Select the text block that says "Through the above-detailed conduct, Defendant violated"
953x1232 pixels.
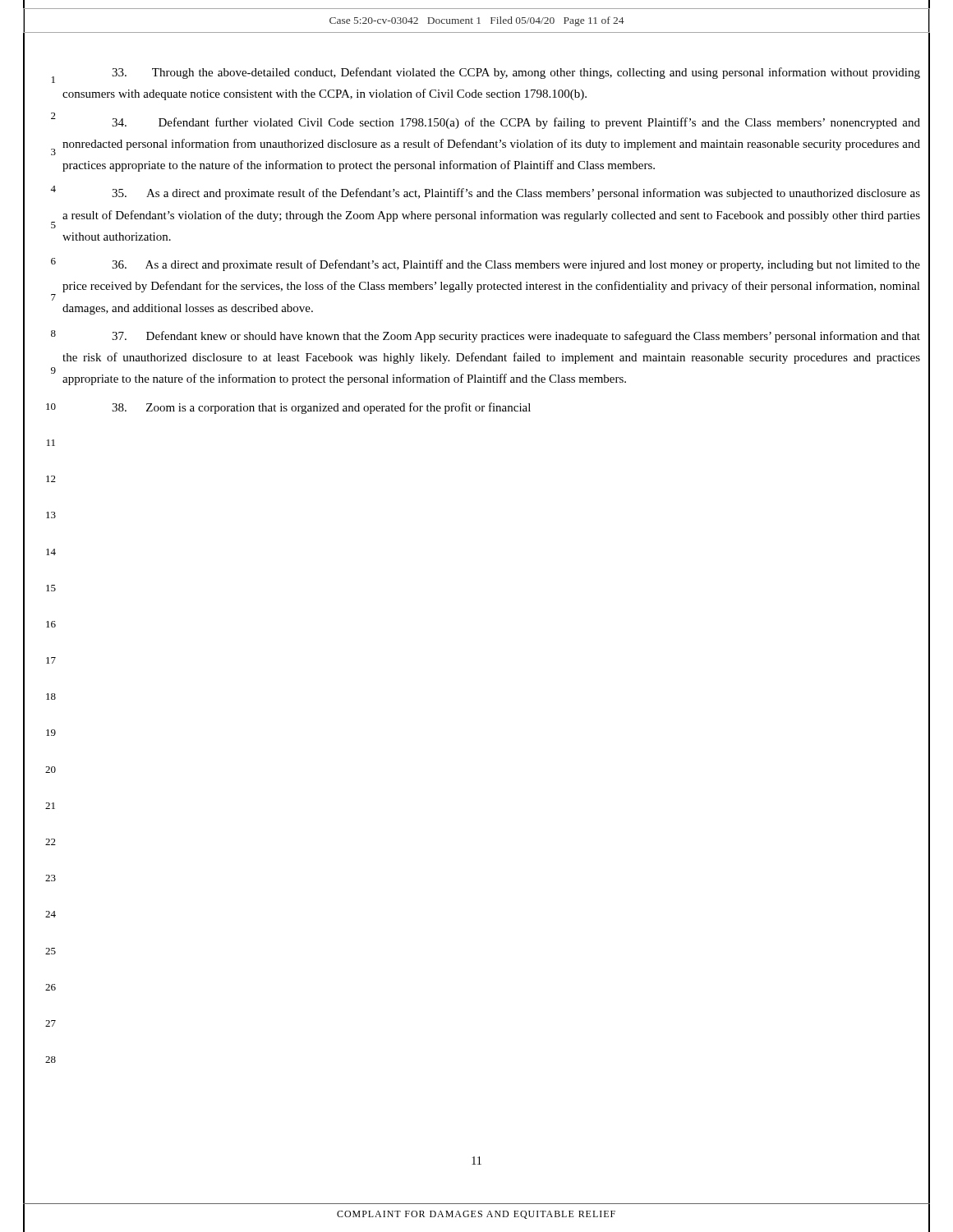tap(491, 83)
